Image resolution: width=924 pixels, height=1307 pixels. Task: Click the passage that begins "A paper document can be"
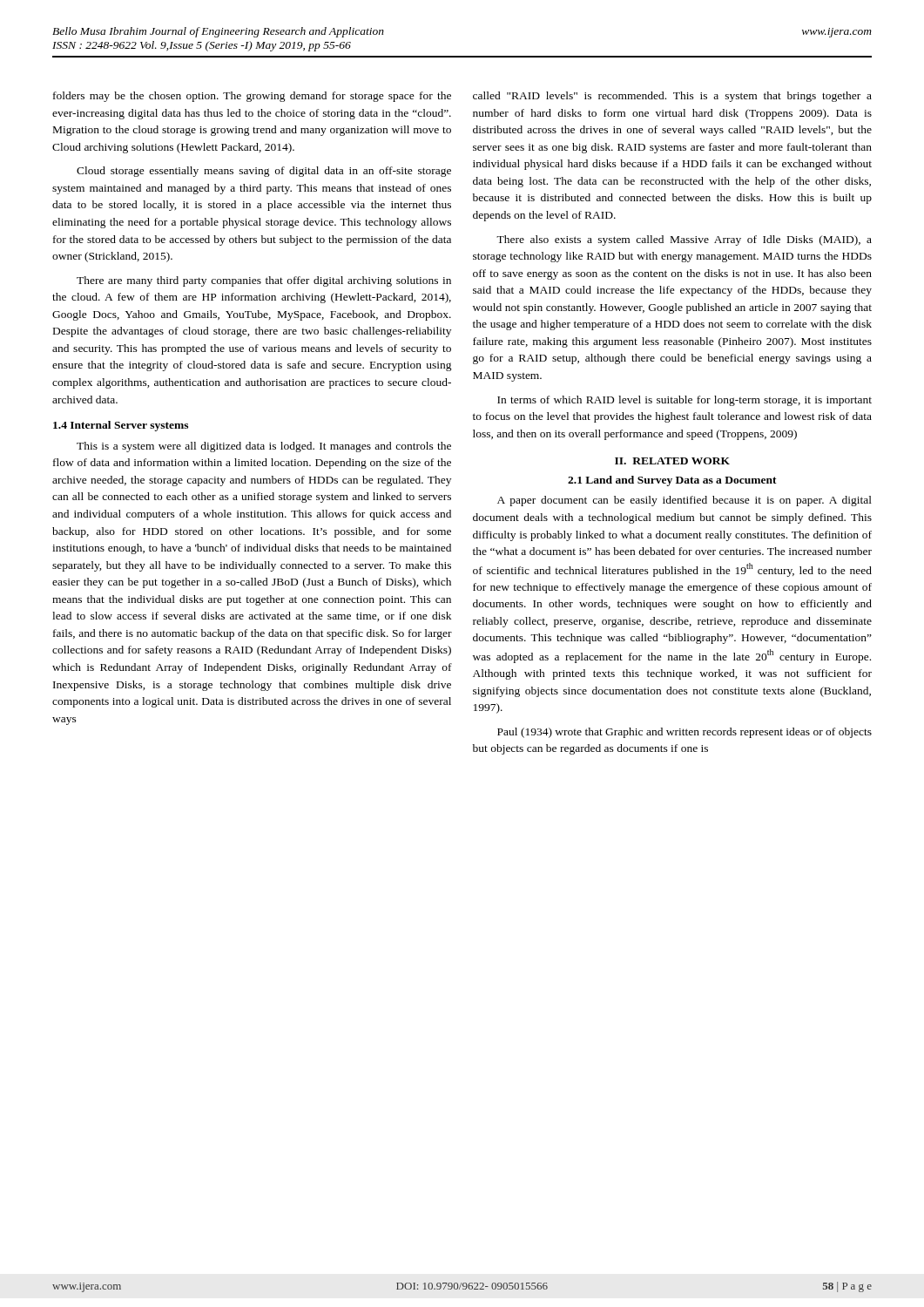click(x=672, y=604)
